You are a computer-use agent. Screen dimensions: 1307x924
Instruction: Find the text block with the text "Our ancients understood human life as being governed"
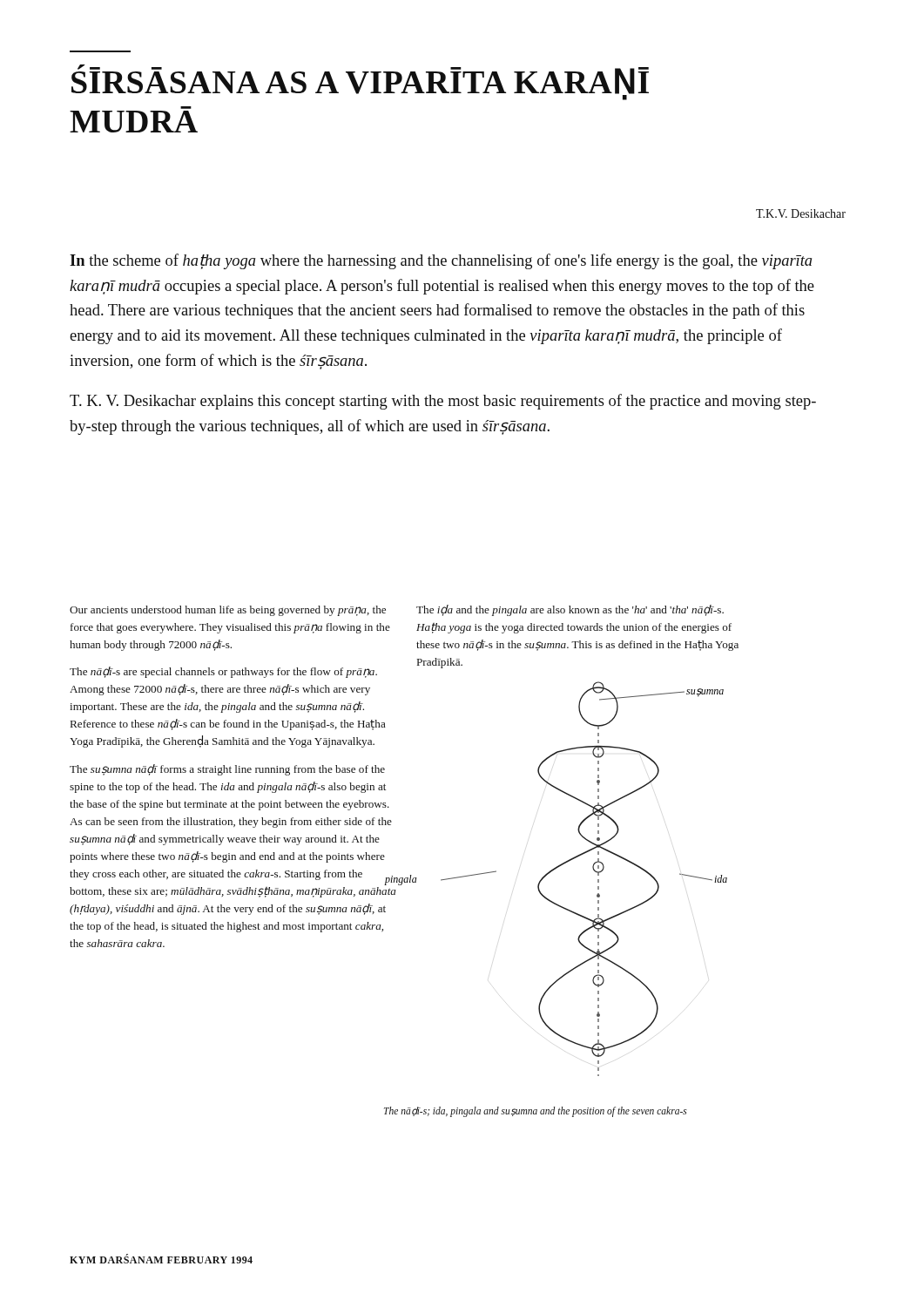click(x=230, y=627)
